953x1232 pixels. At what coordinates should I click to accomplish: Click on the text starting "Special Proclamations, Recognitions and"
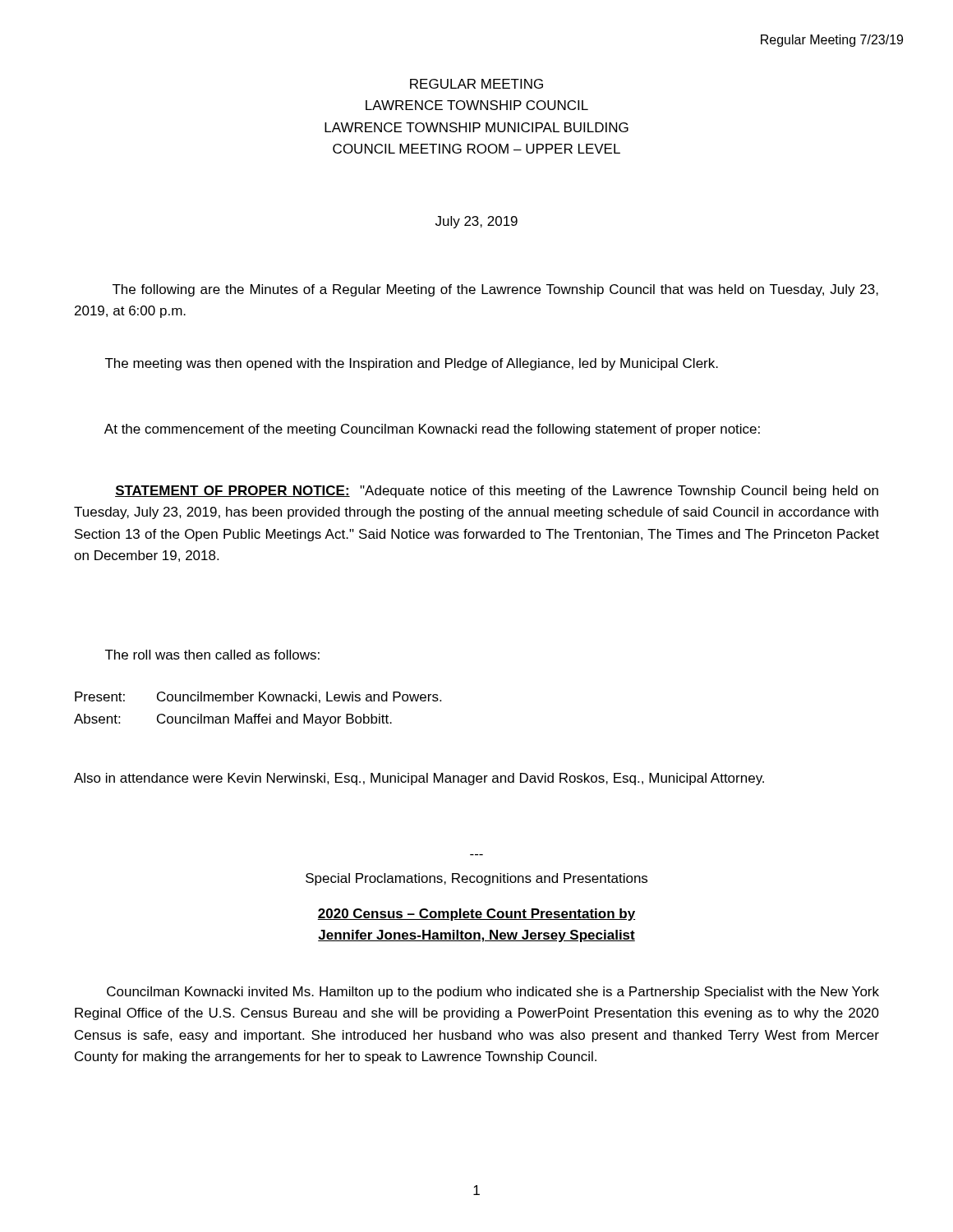[476, 878]
